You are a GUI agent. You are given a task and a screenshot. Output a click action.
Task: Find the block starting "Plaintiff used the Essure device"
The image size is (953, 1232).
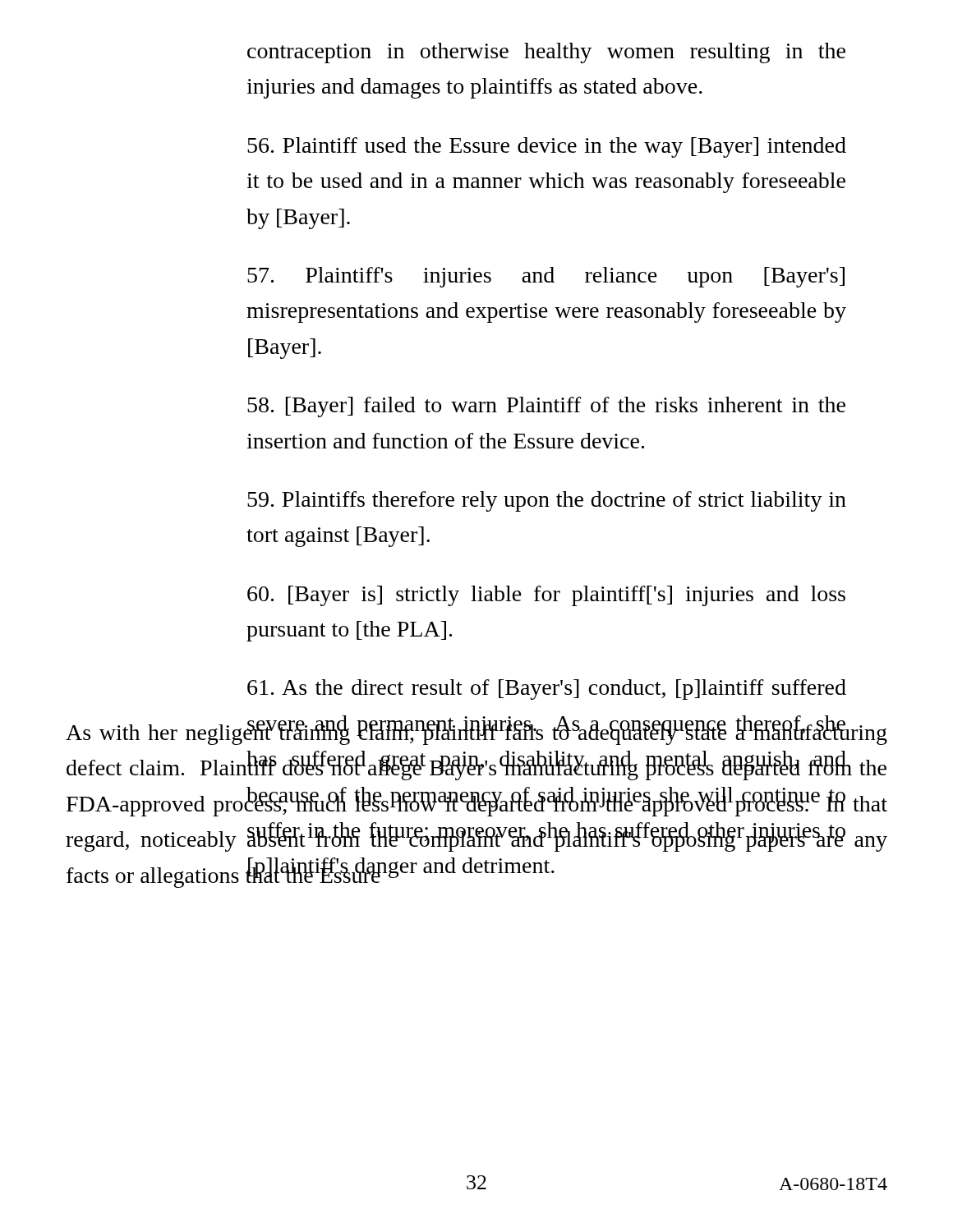[x=546, y=180]
